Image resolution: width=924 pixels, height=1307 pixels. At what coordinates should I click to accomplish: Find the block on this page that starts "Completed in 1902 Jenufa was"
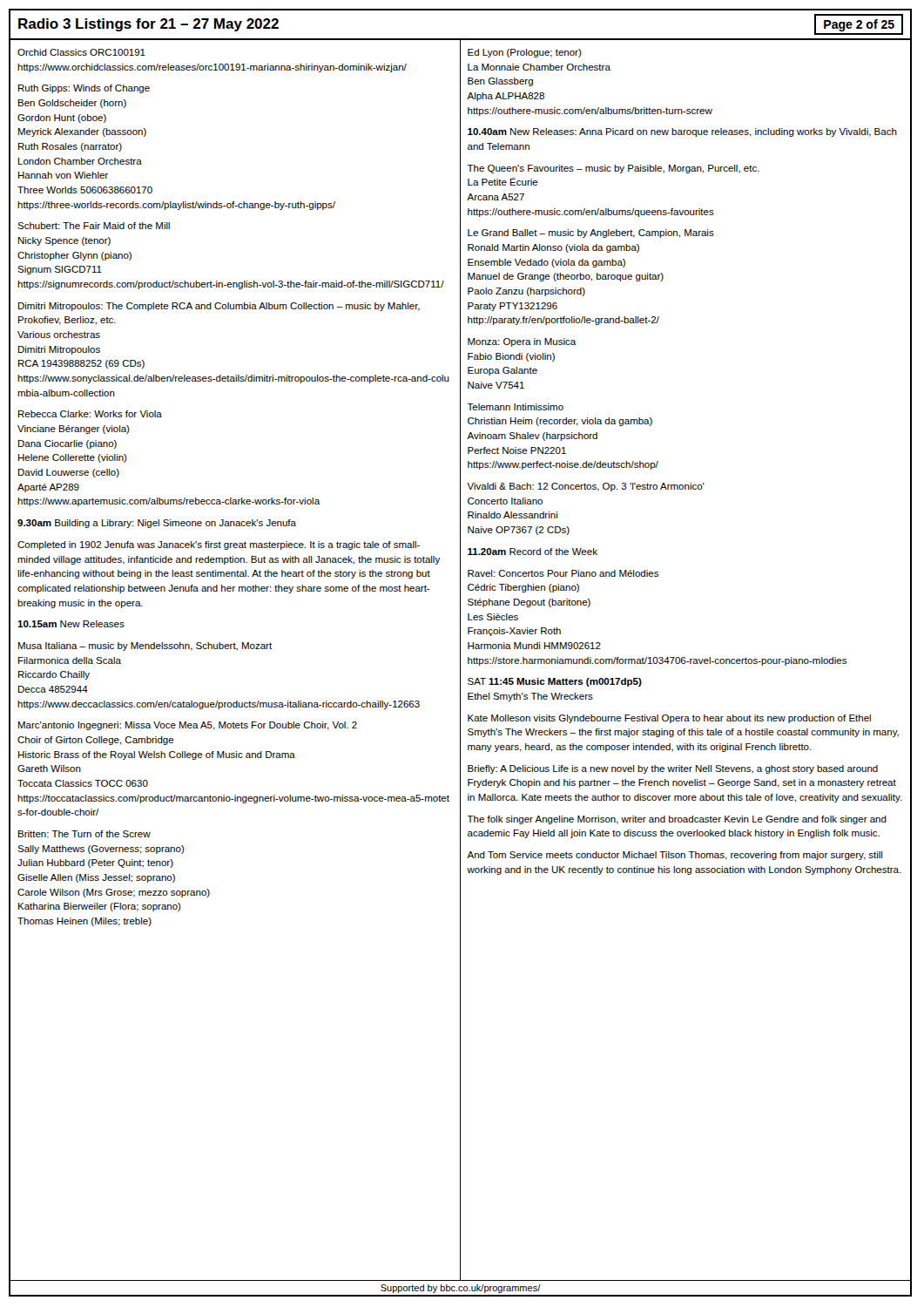[229, 574]
